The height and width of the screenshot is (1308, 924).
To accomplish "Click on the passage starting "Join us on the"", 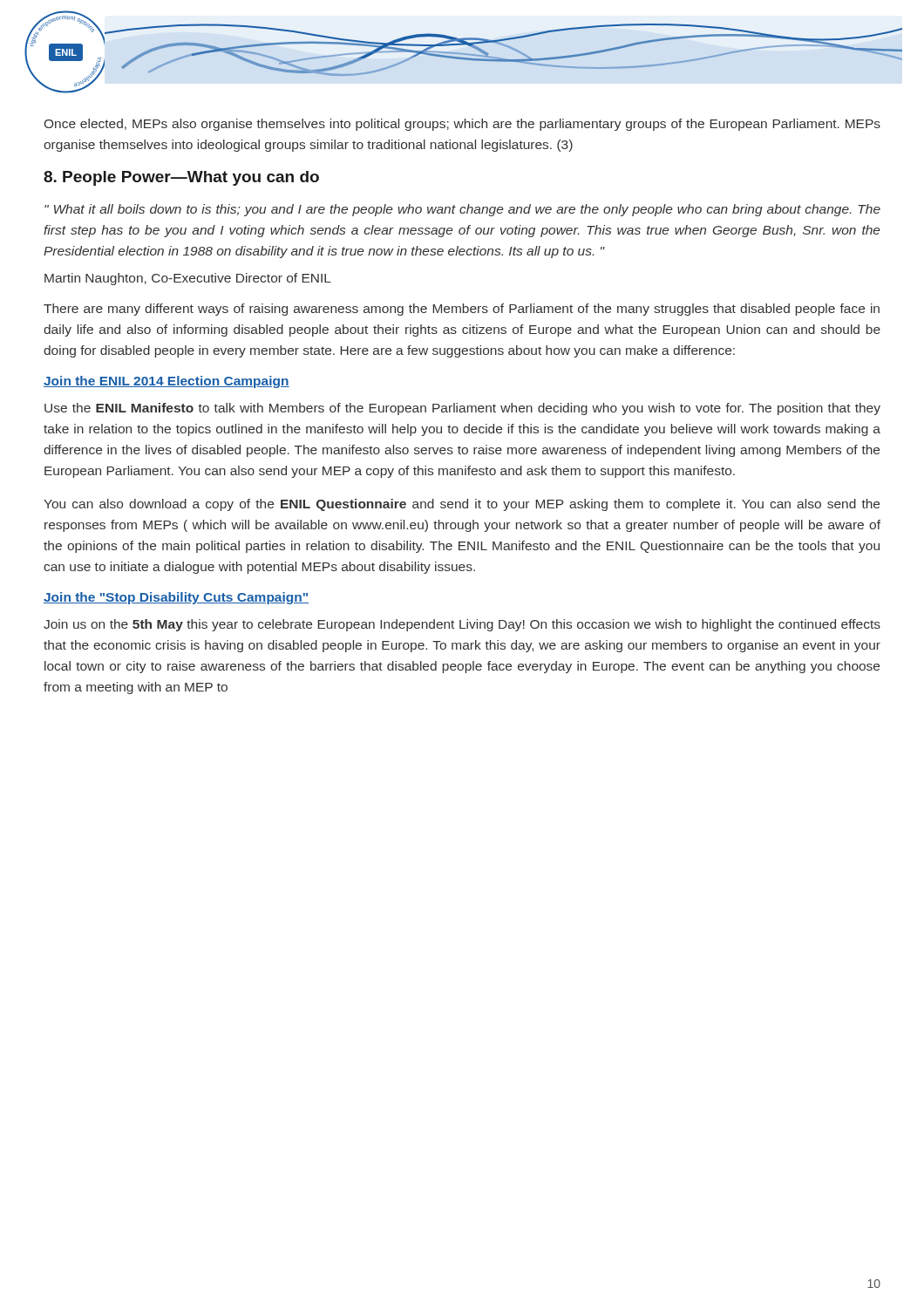I will coord(462,656).
